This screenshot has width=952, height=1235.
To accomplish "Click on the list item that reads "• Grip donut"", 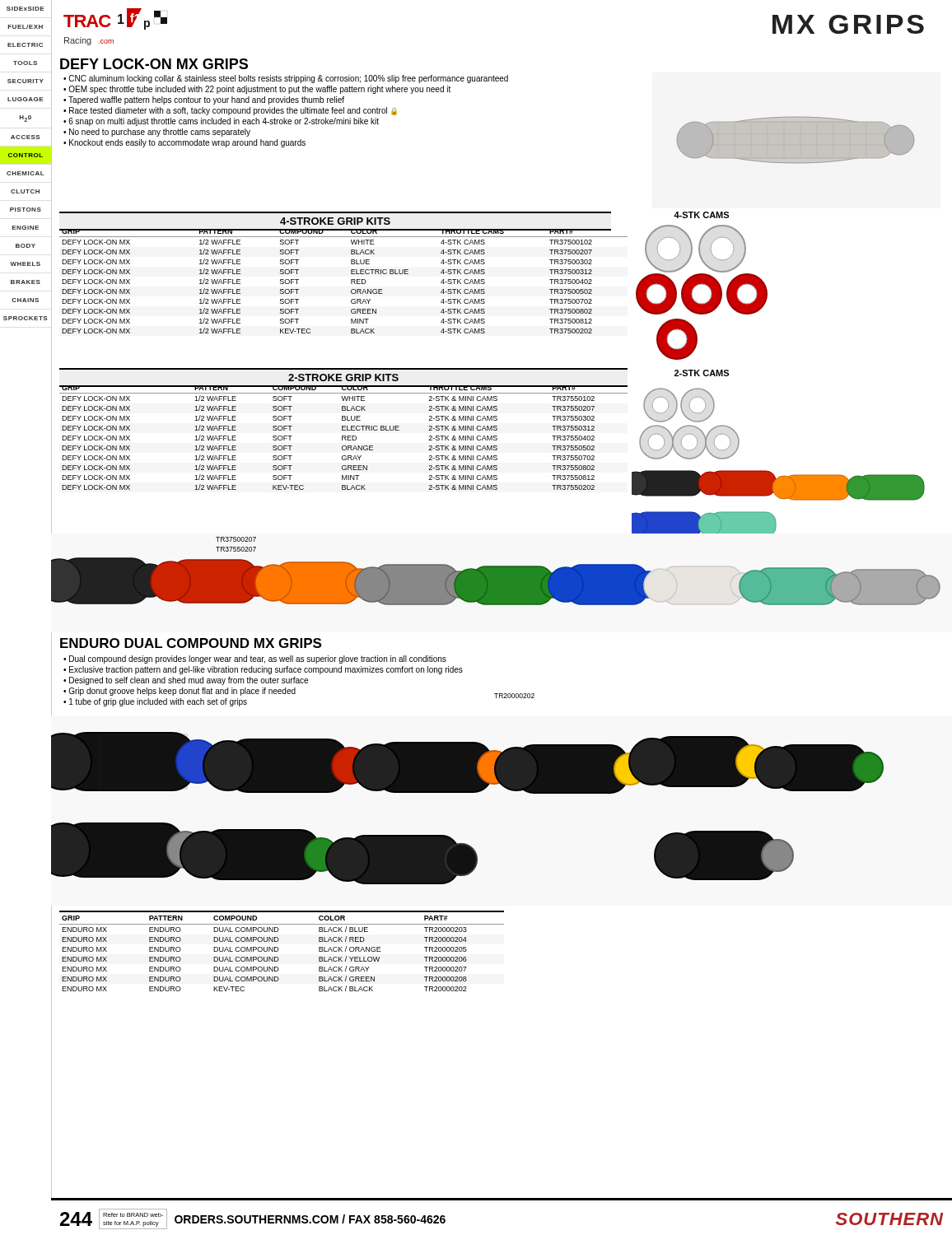I will pyautogui.click(x=180, y=691).
